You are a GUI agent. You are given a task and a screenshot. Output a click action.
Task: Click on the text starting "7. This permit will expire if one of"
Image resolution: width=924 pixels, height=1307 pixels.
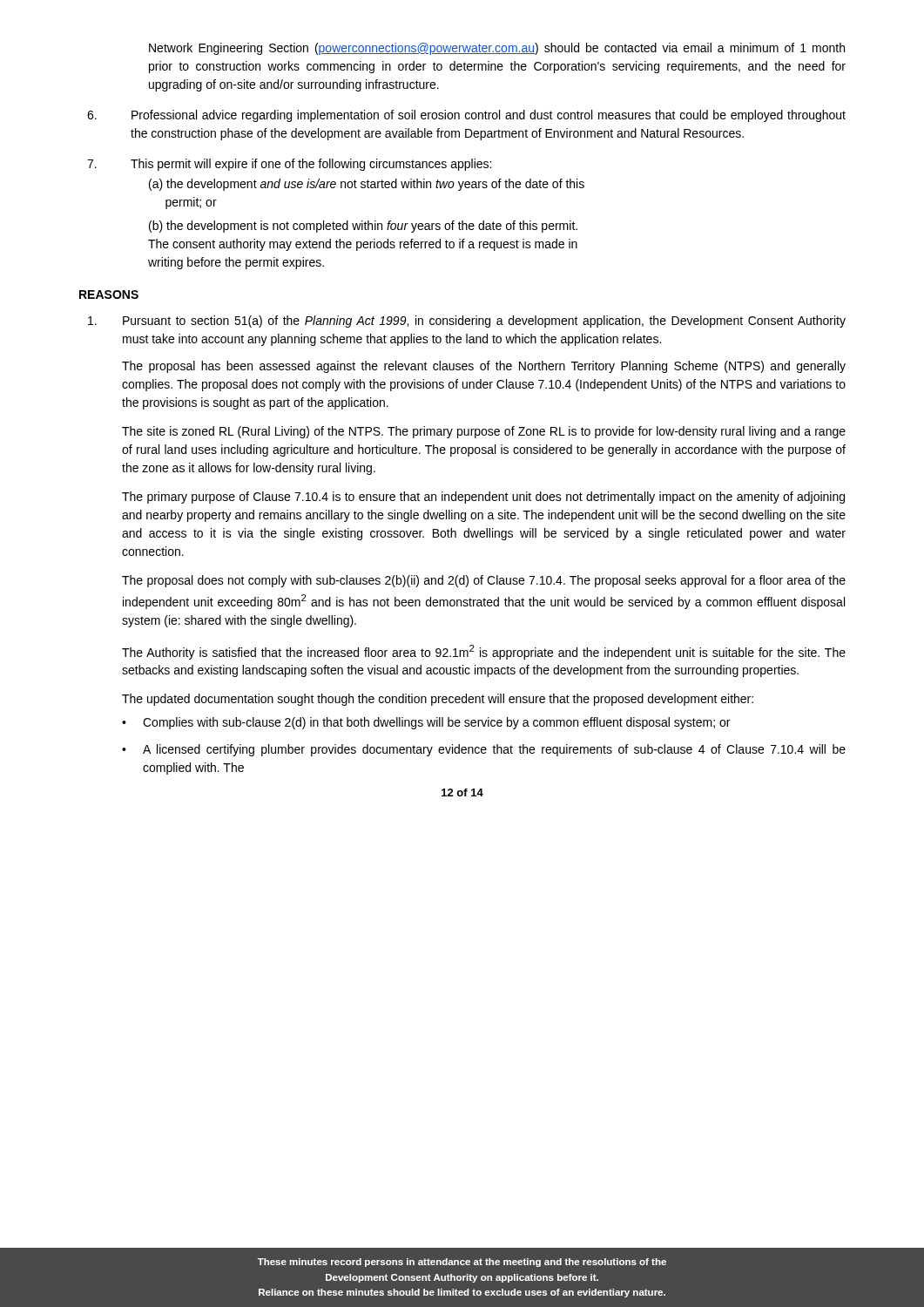(x=462, y=213)
